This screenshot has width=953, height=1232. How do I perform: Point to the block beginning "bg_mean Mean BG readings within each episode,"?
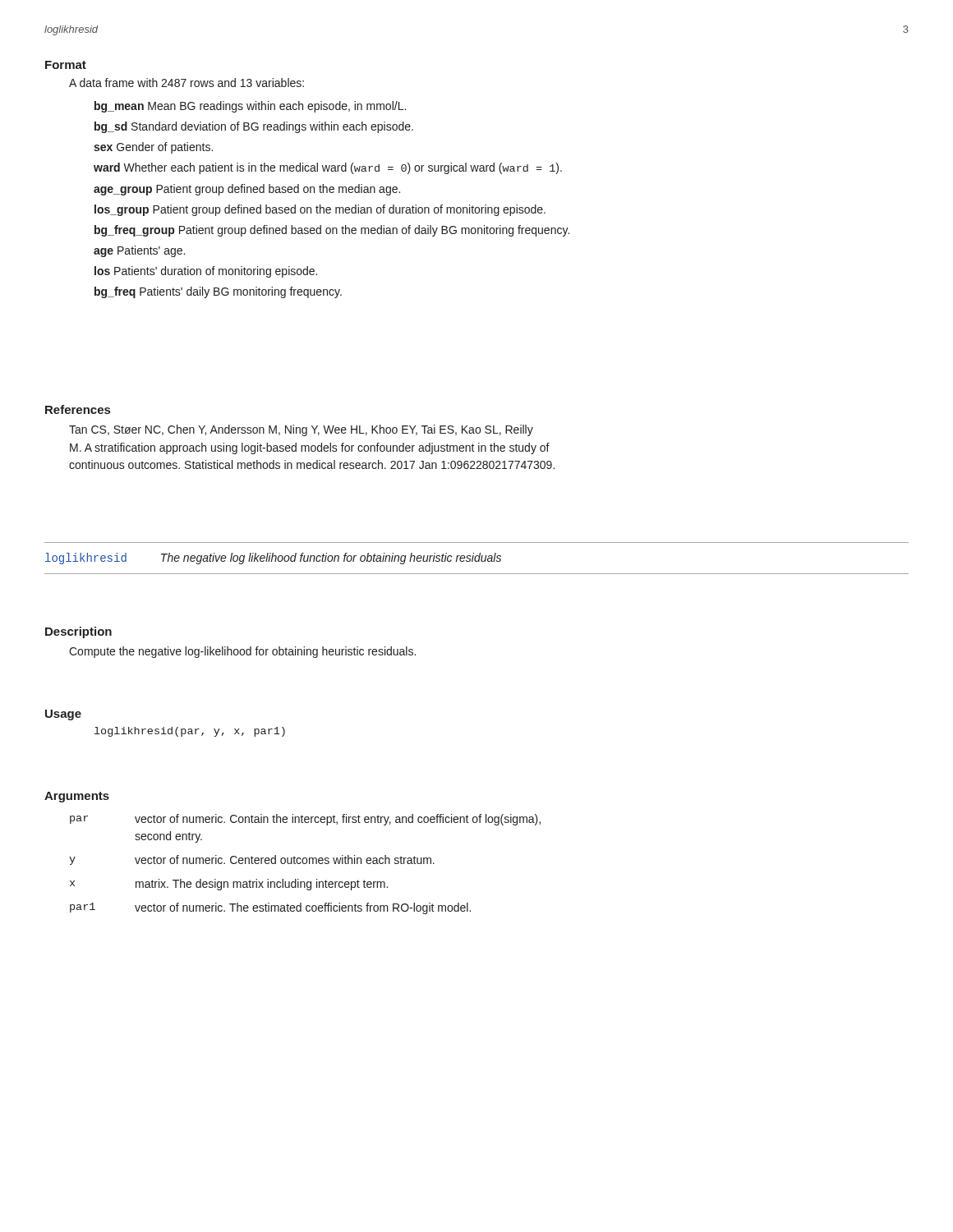pos(250,106)
